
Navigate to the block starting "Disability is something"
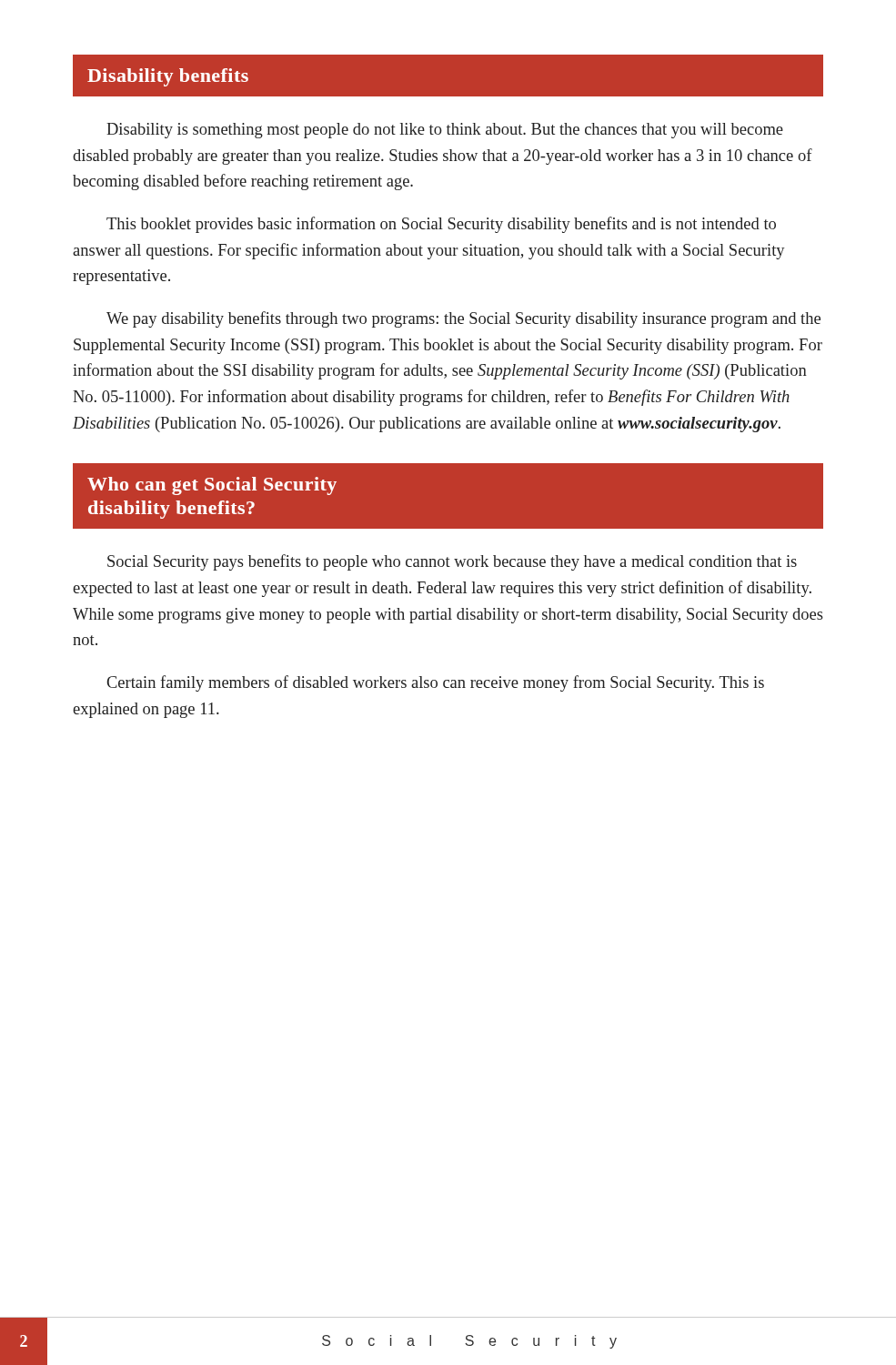(x=442, y=155)
